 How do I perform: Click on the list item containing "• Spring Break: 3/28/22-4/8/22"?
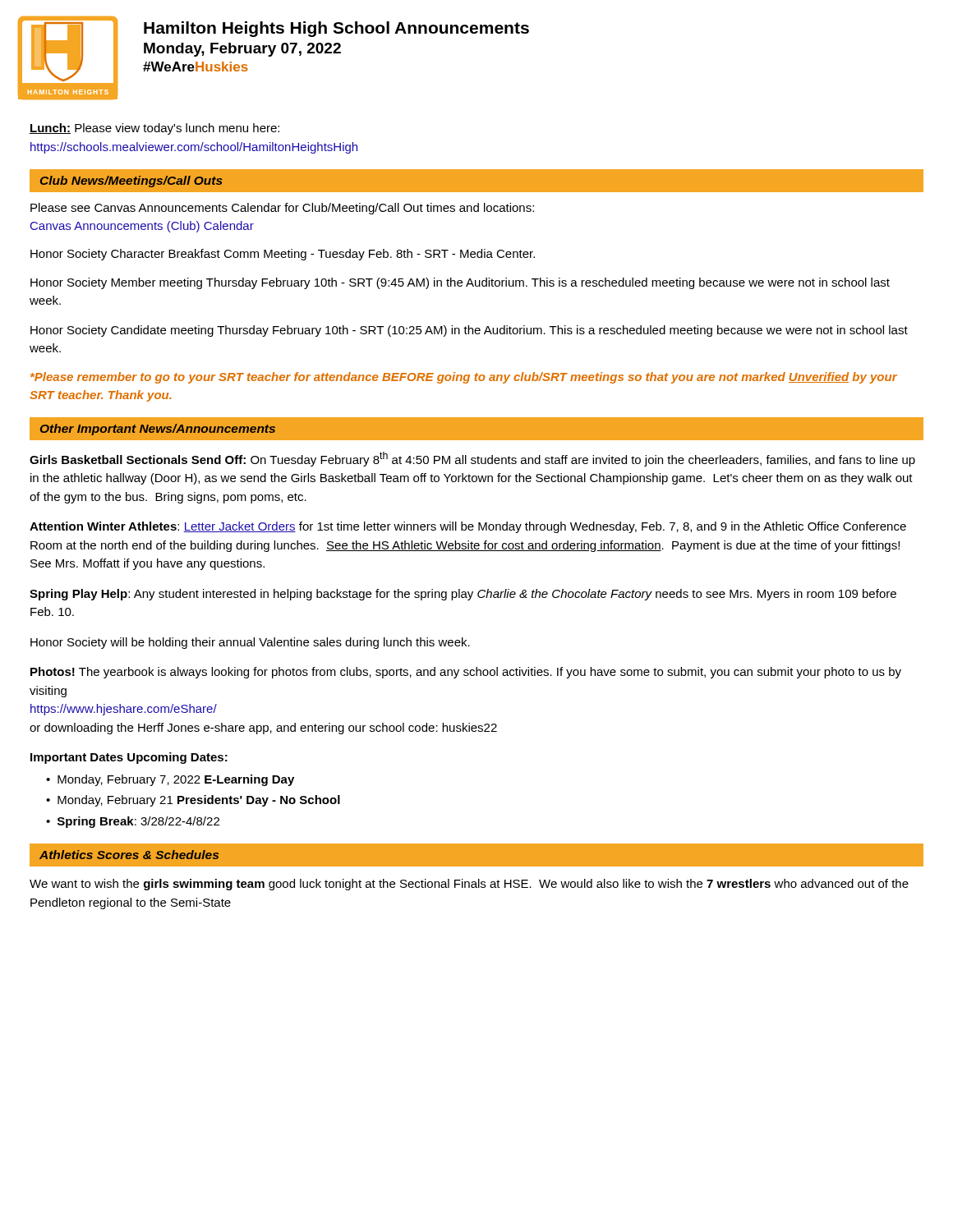(x=133, y=821)
